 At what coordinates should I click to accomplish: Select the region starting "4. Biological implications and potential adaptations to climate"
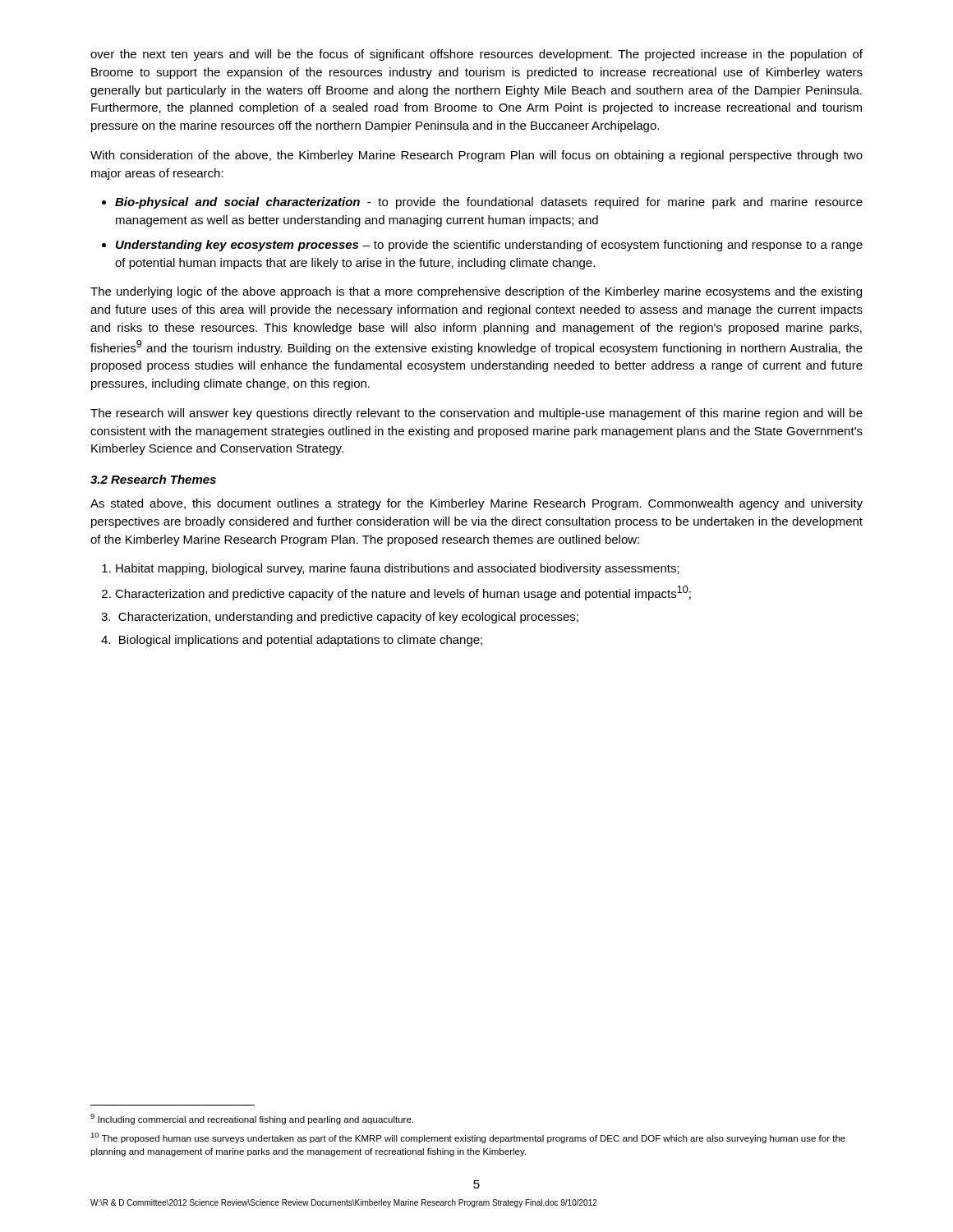[x=292, y=639]
